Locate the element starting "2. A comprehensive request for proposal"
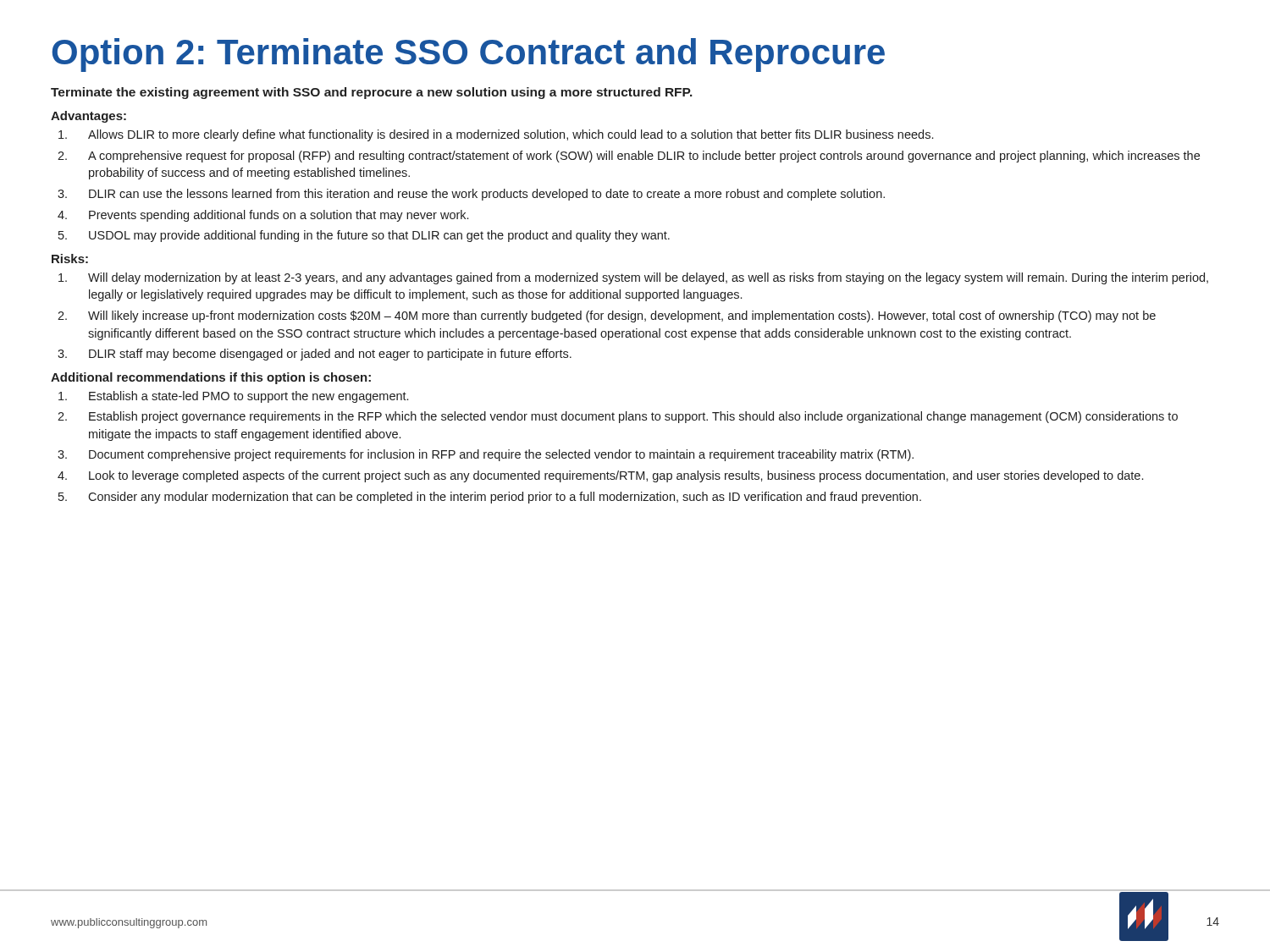The height and width of the screenshot is (952, 1270). coord(635,165)
